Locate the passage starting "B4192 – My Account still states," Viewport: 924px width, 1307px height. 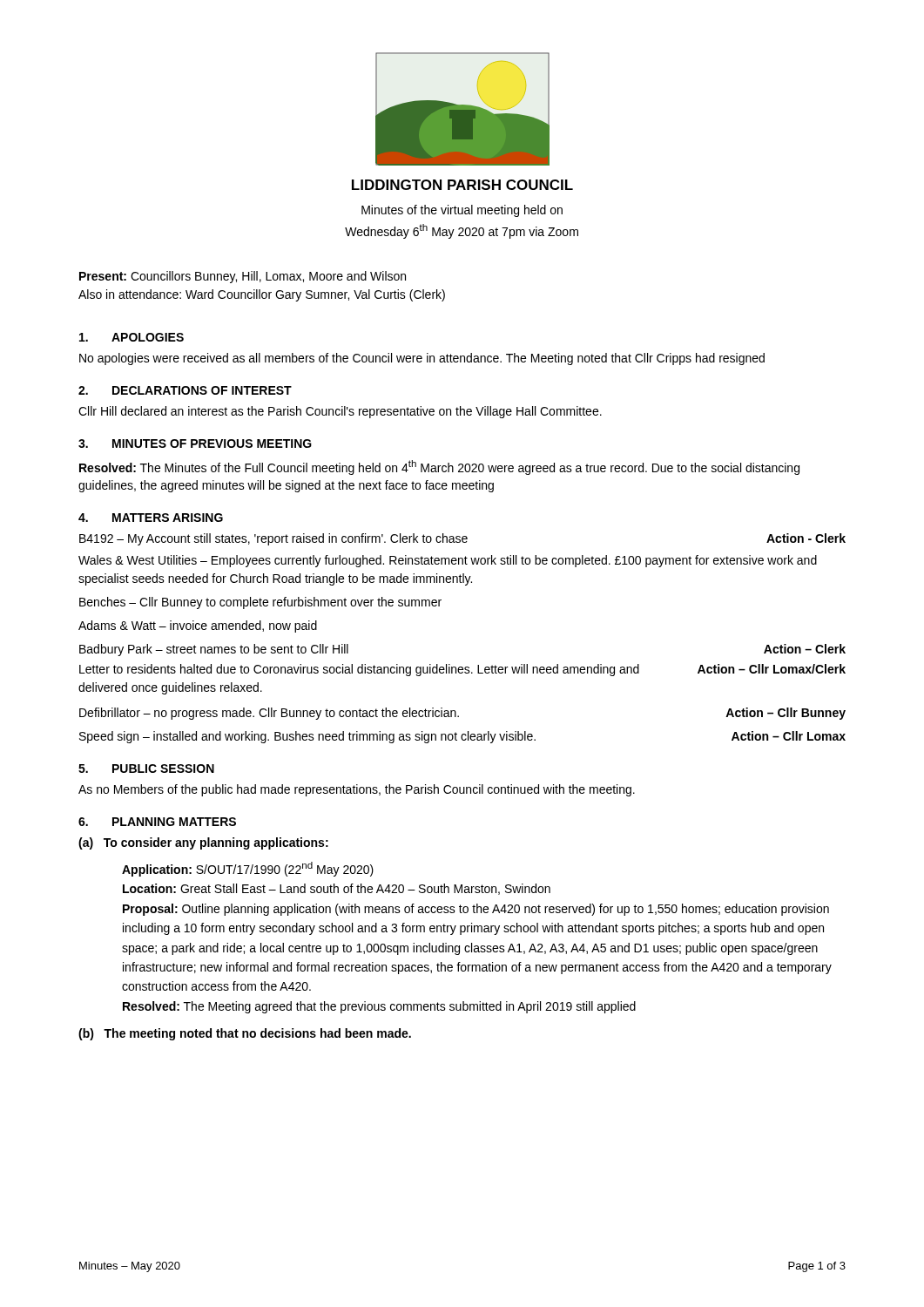pos(462,539)
